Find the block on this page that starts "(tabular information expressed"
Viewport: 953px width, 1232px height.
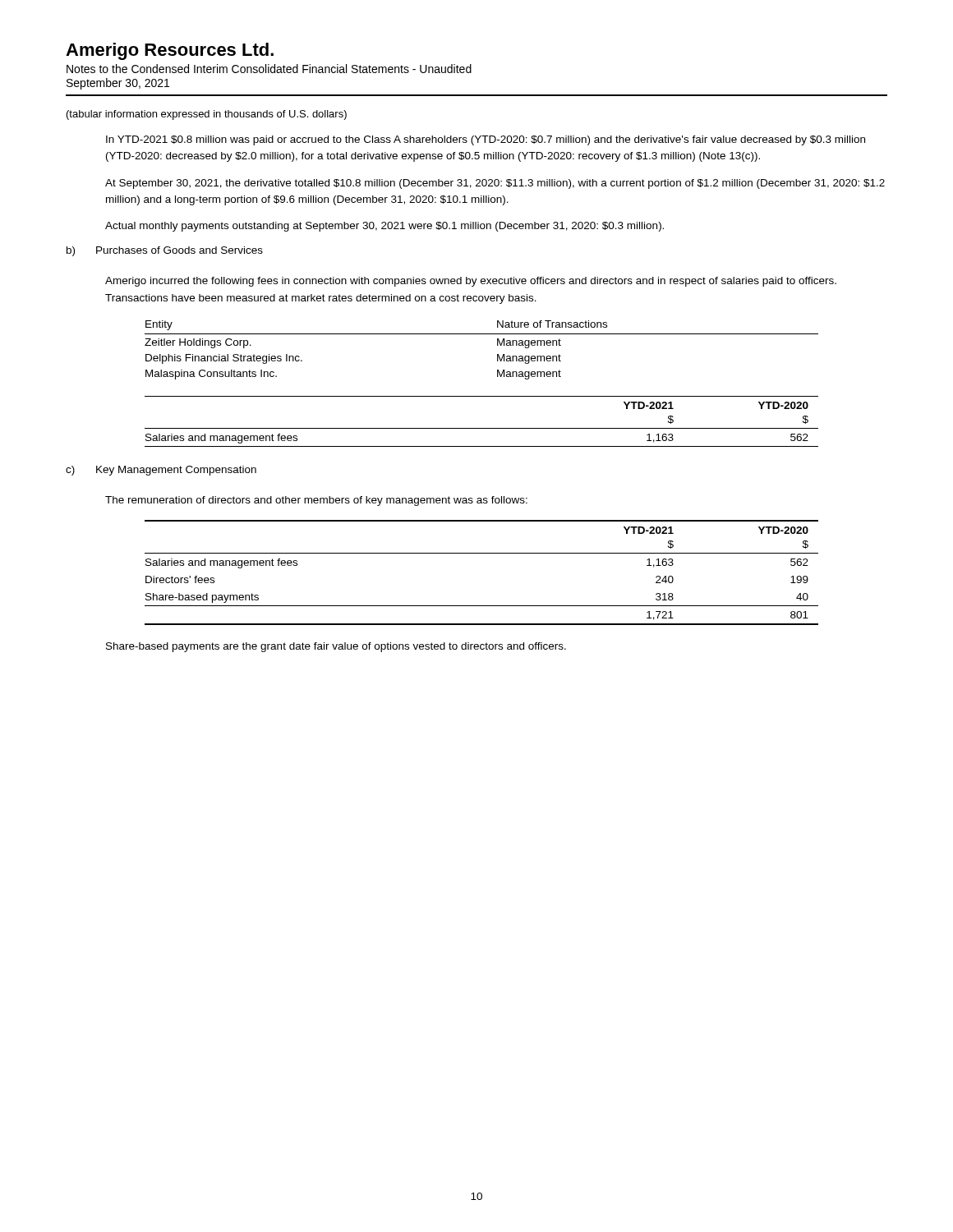[206, 114]
